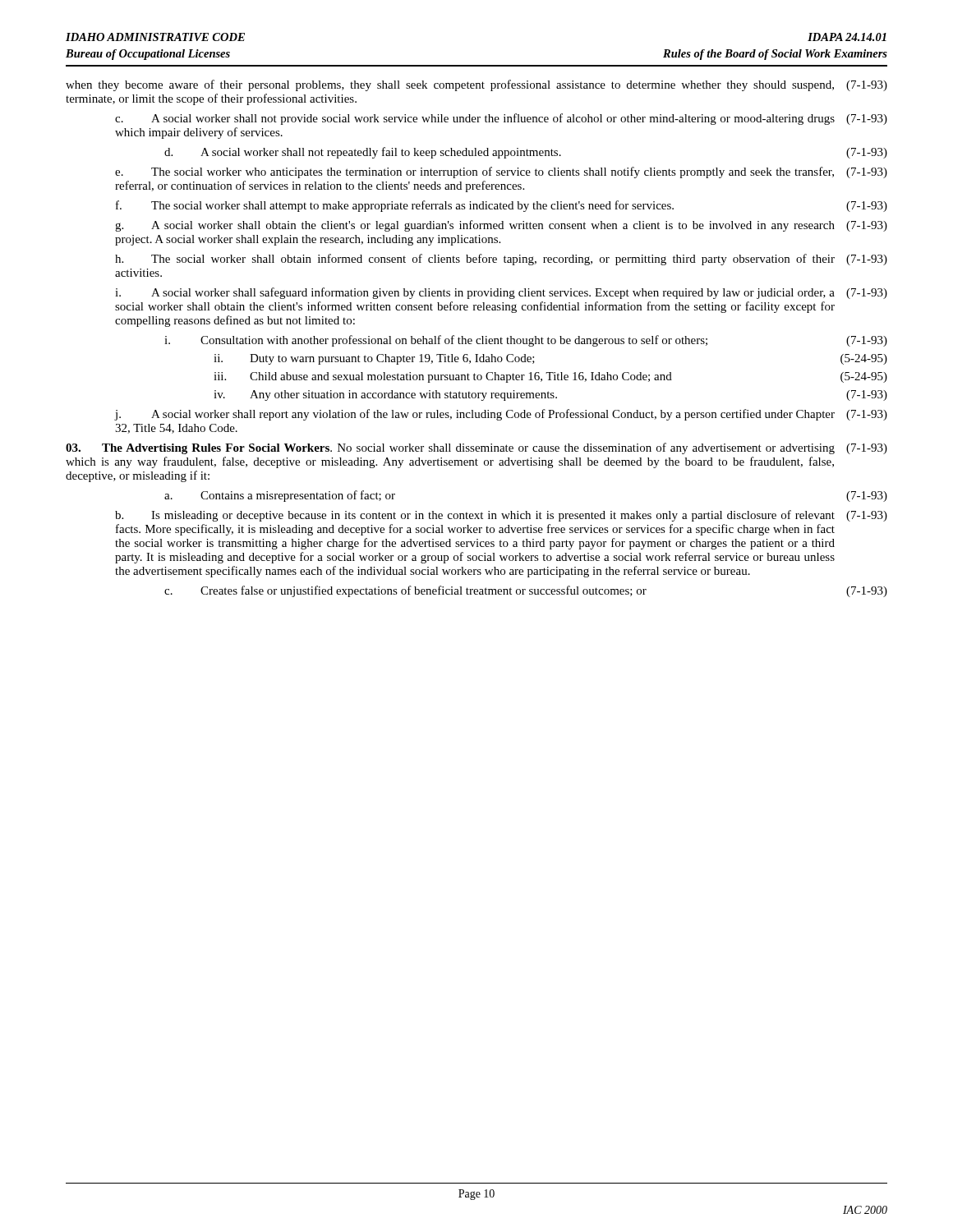This screenshot has height=1232, width=953.
Task: Navigate to the text block starting "f.The social worker shall attempt to make appropriate"
Action: click(x=476, y=206)
